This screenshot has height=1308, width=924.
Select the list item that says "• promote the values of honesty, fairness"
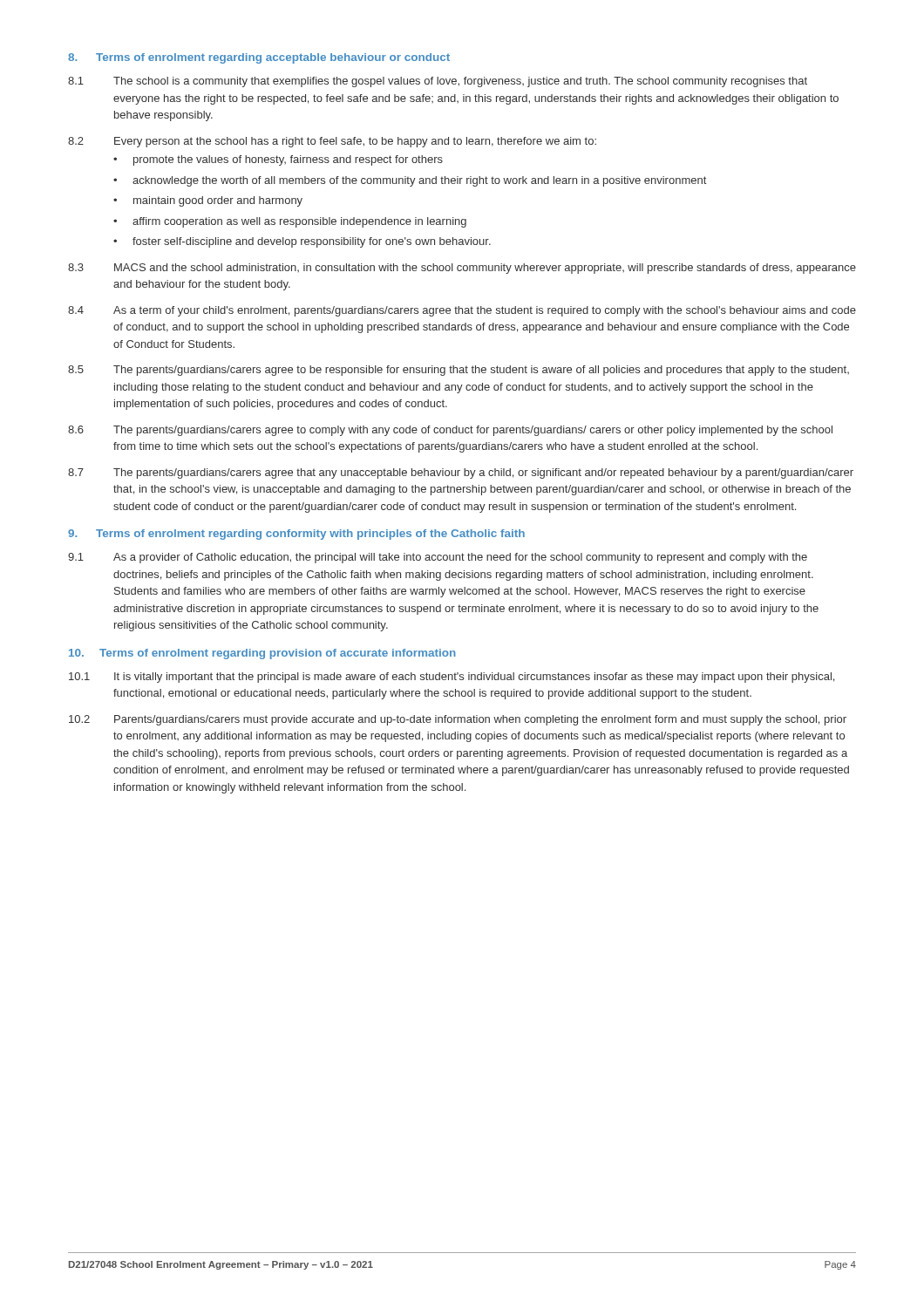point(278,159)
